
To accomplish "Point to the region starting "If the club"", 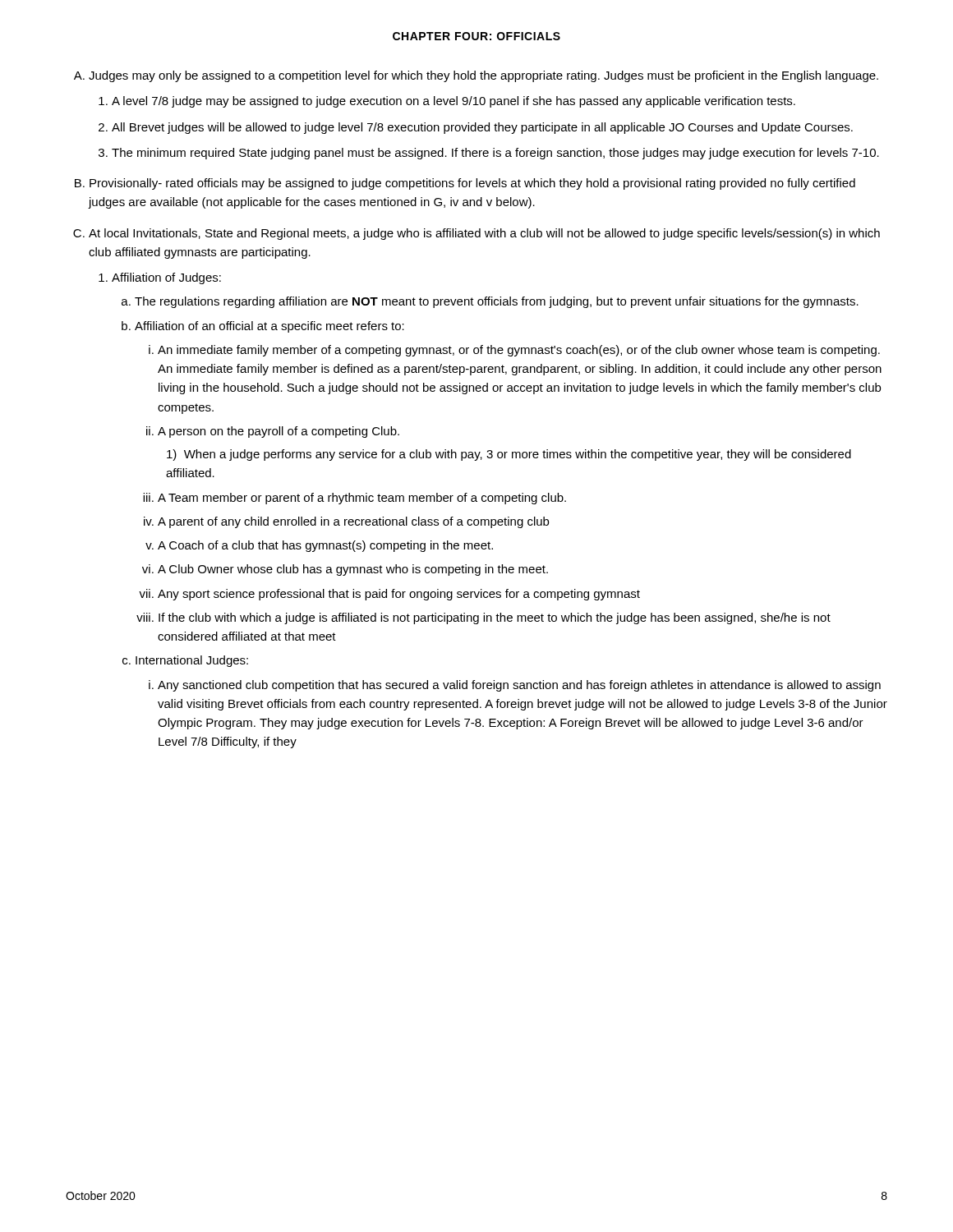I will tap(494, 627).
